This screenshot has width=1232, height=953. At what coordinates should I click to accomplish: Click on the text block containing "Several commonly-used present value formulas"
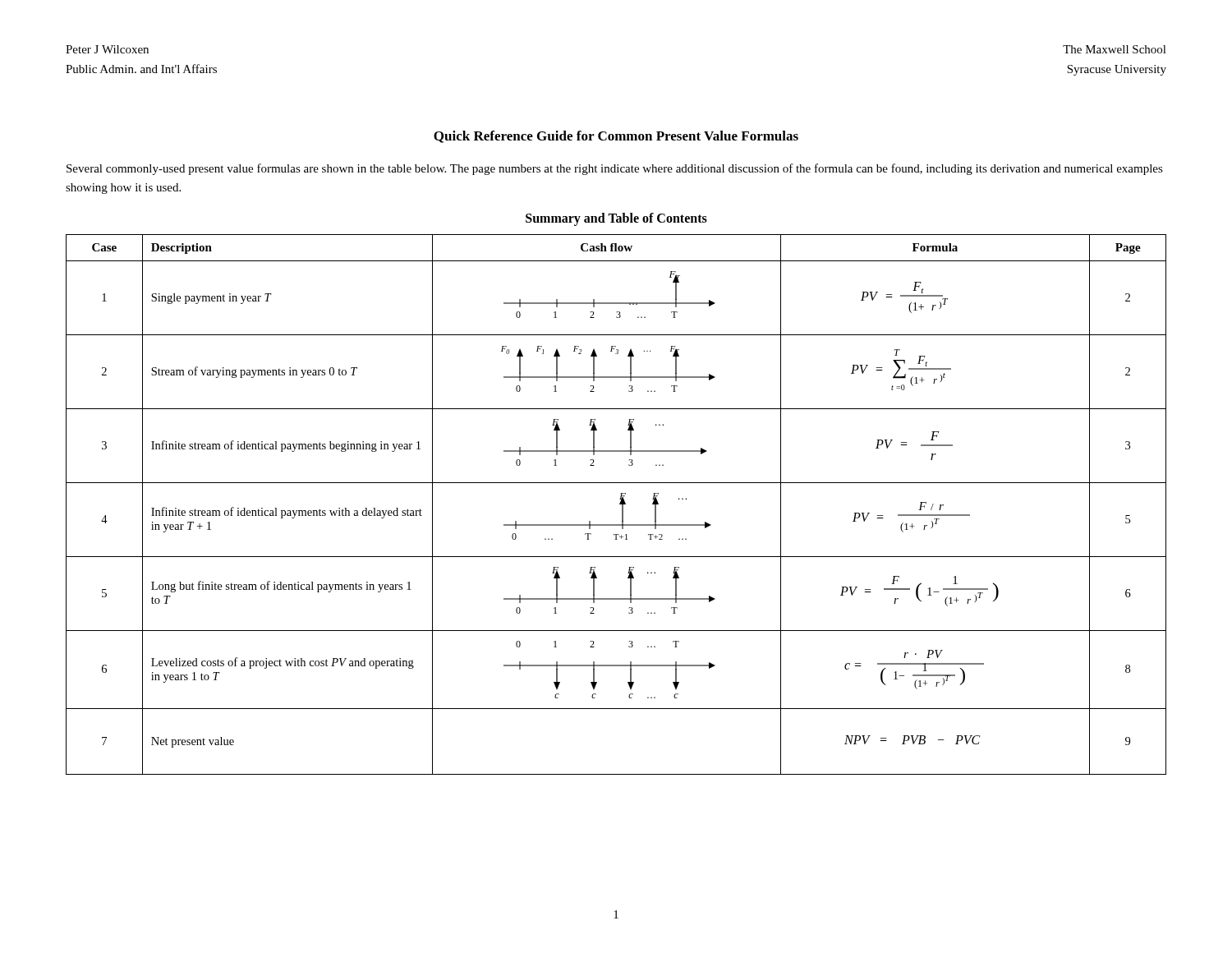tap(614, 178)
